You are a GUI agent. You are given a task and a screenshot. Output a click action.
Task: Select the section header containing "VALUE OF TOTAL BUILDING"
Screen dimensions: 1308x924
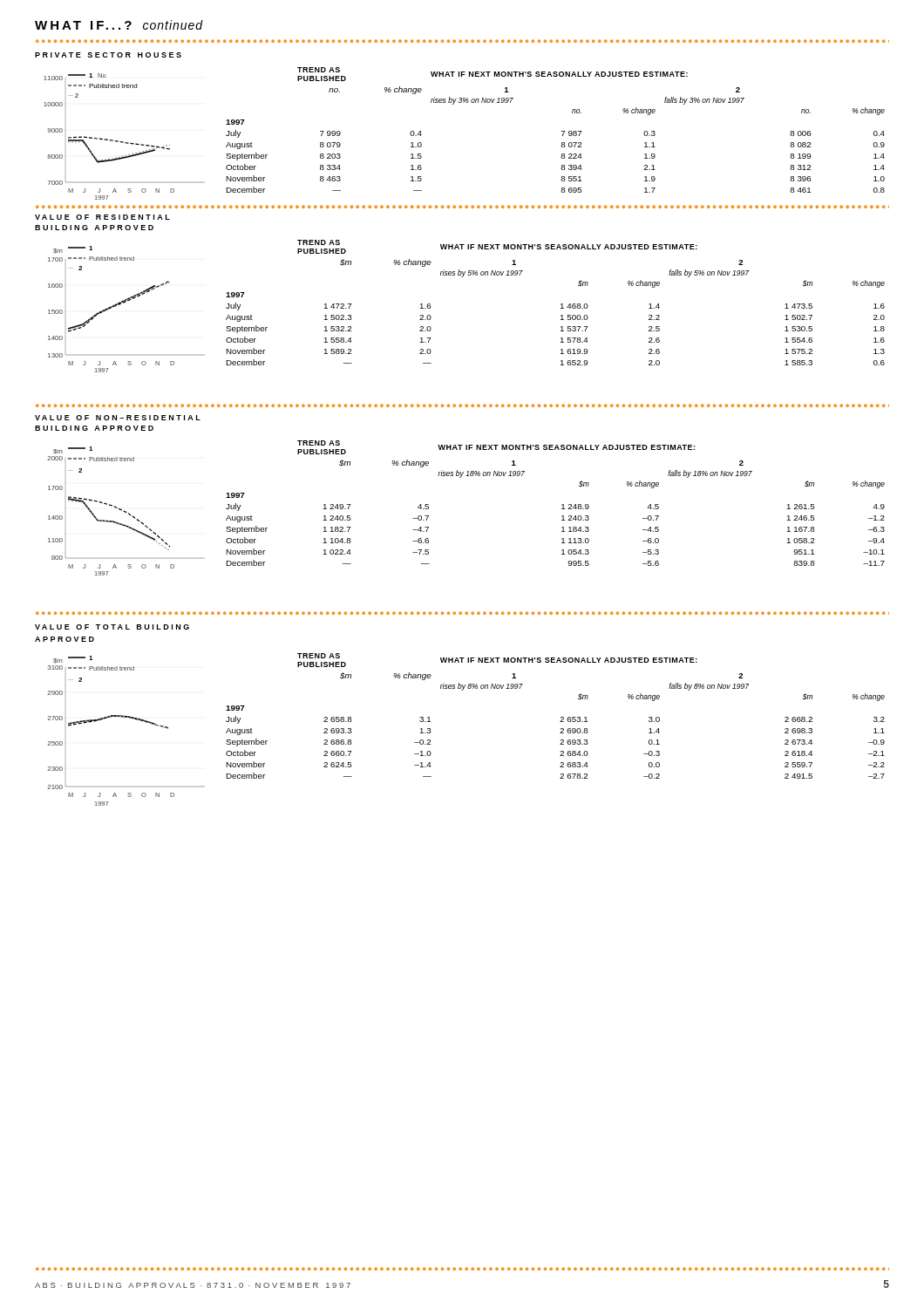coord(113,627)
